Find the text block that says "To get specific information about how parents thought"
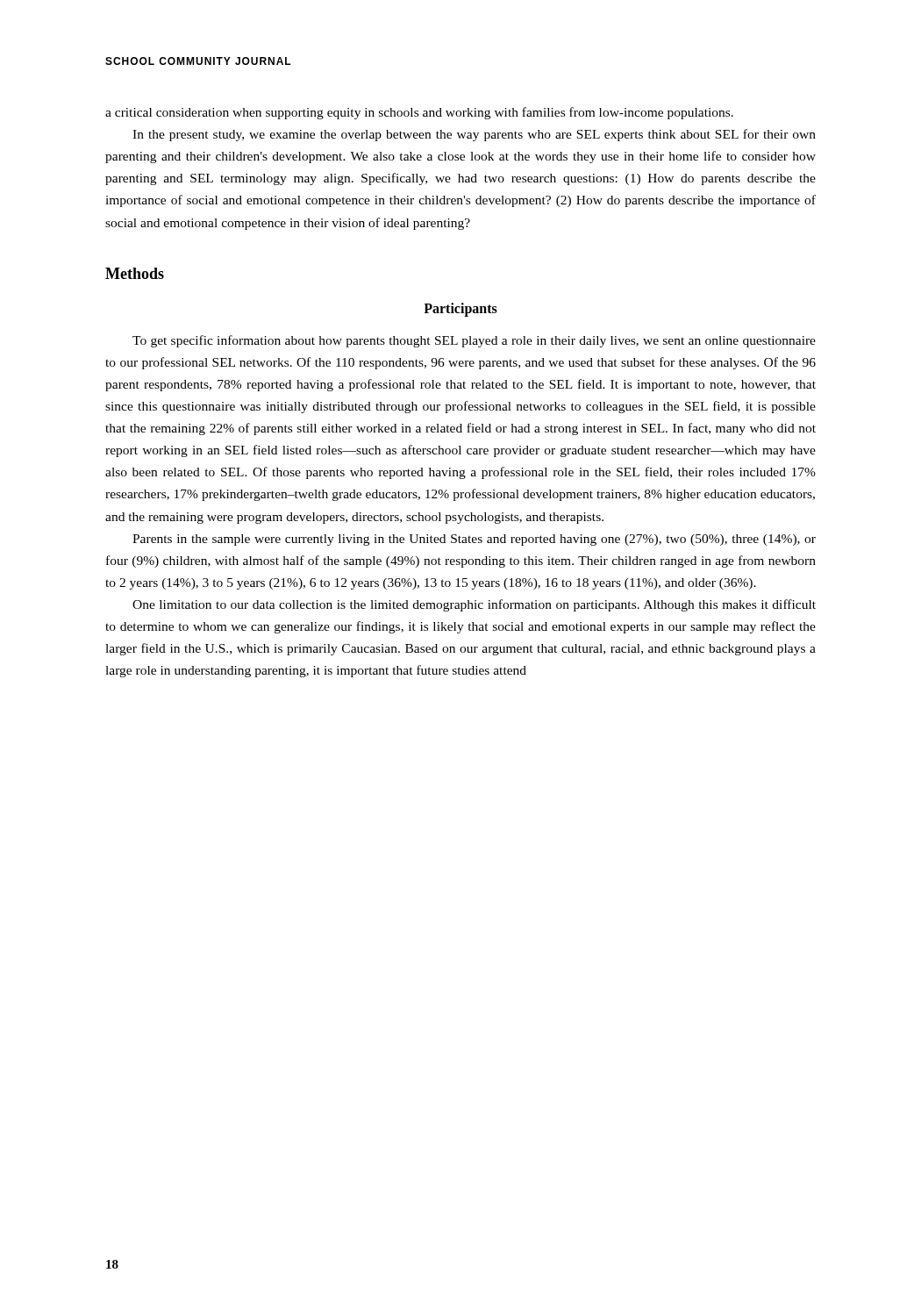 pos(460,505)
